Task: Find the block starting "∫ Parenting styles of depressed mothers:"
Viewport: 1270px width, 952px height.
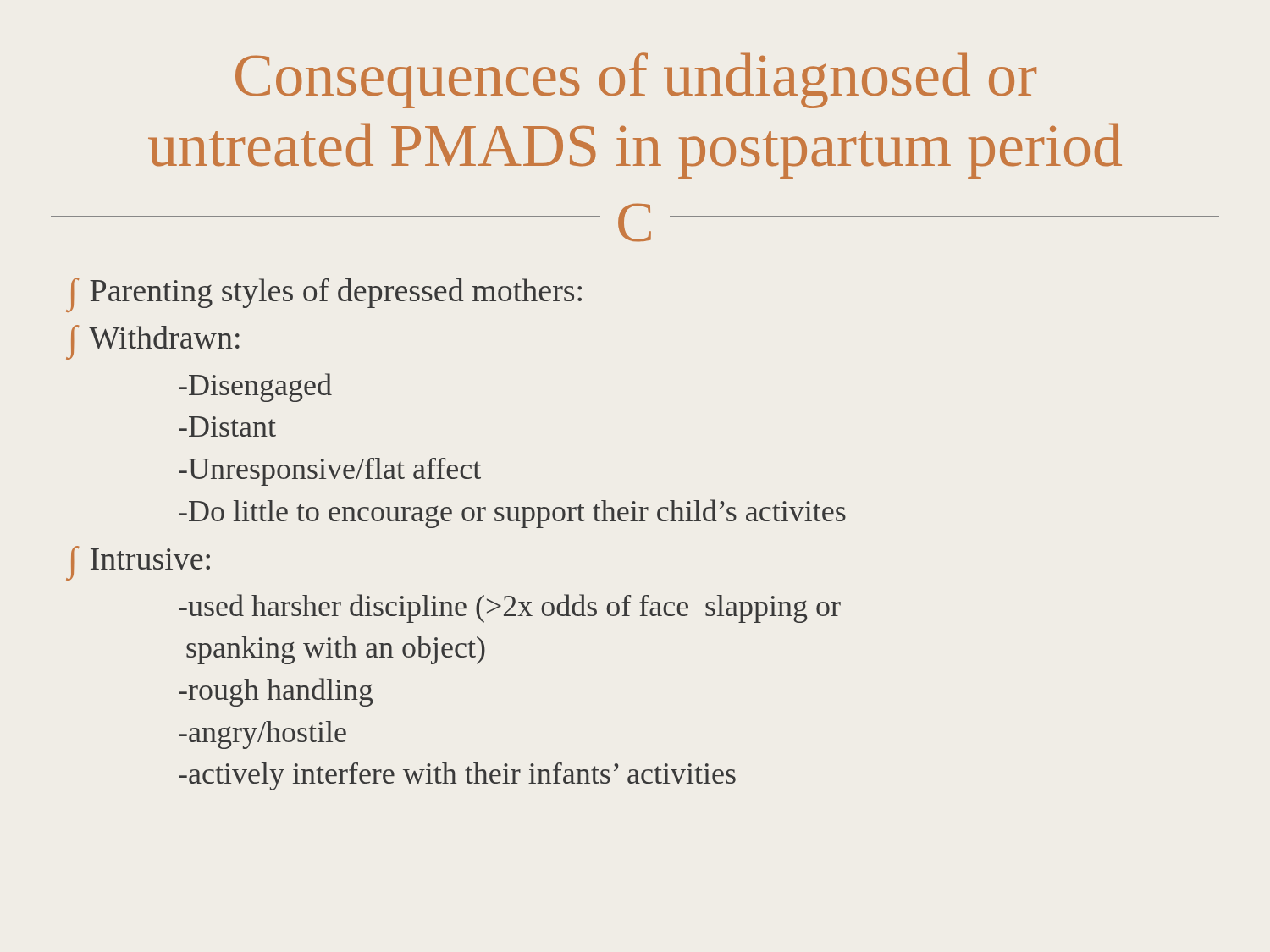Action: (326, 291)
